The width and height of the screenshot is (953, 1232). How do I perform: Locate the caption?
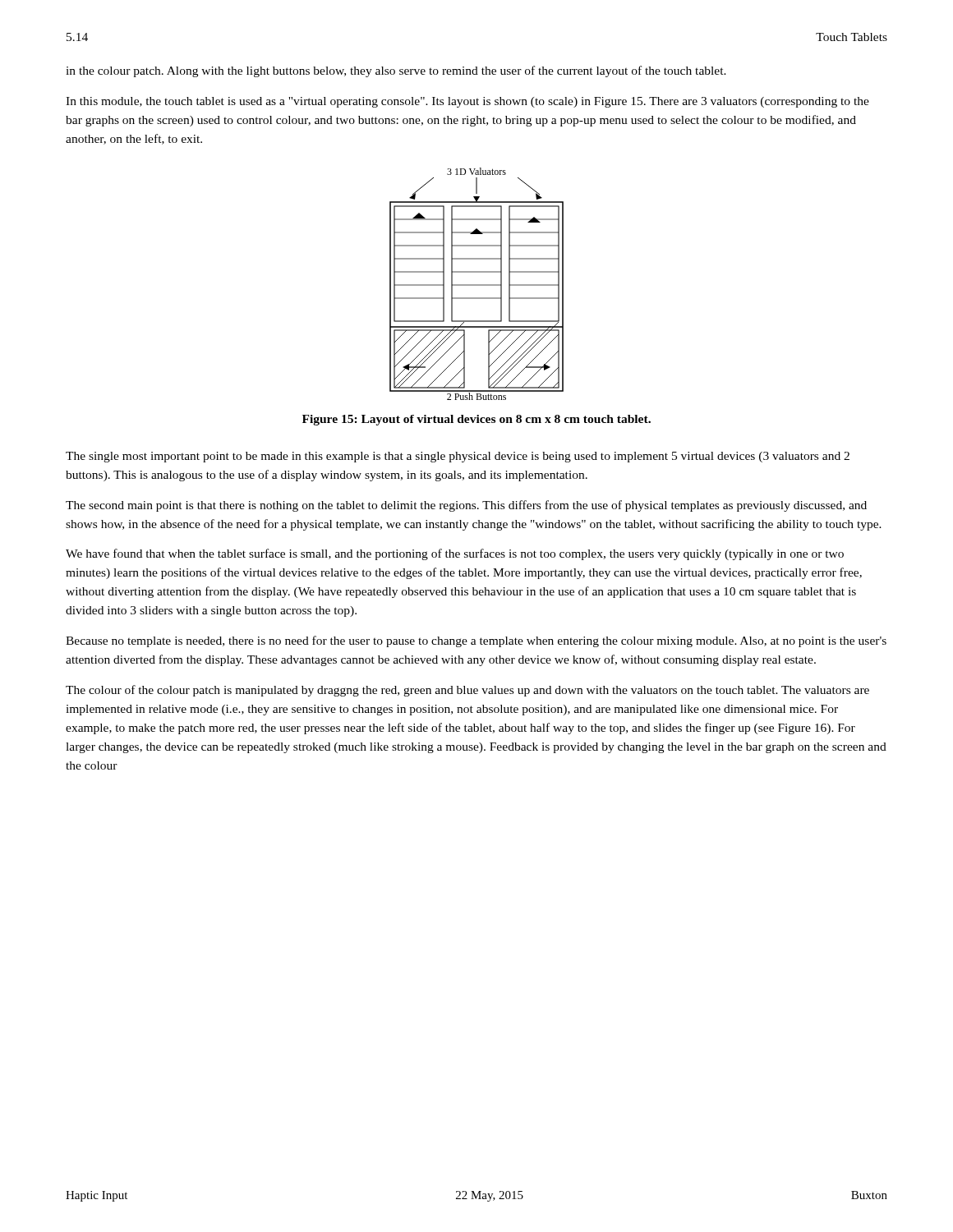pyautogui.click(x=476, y=419)
